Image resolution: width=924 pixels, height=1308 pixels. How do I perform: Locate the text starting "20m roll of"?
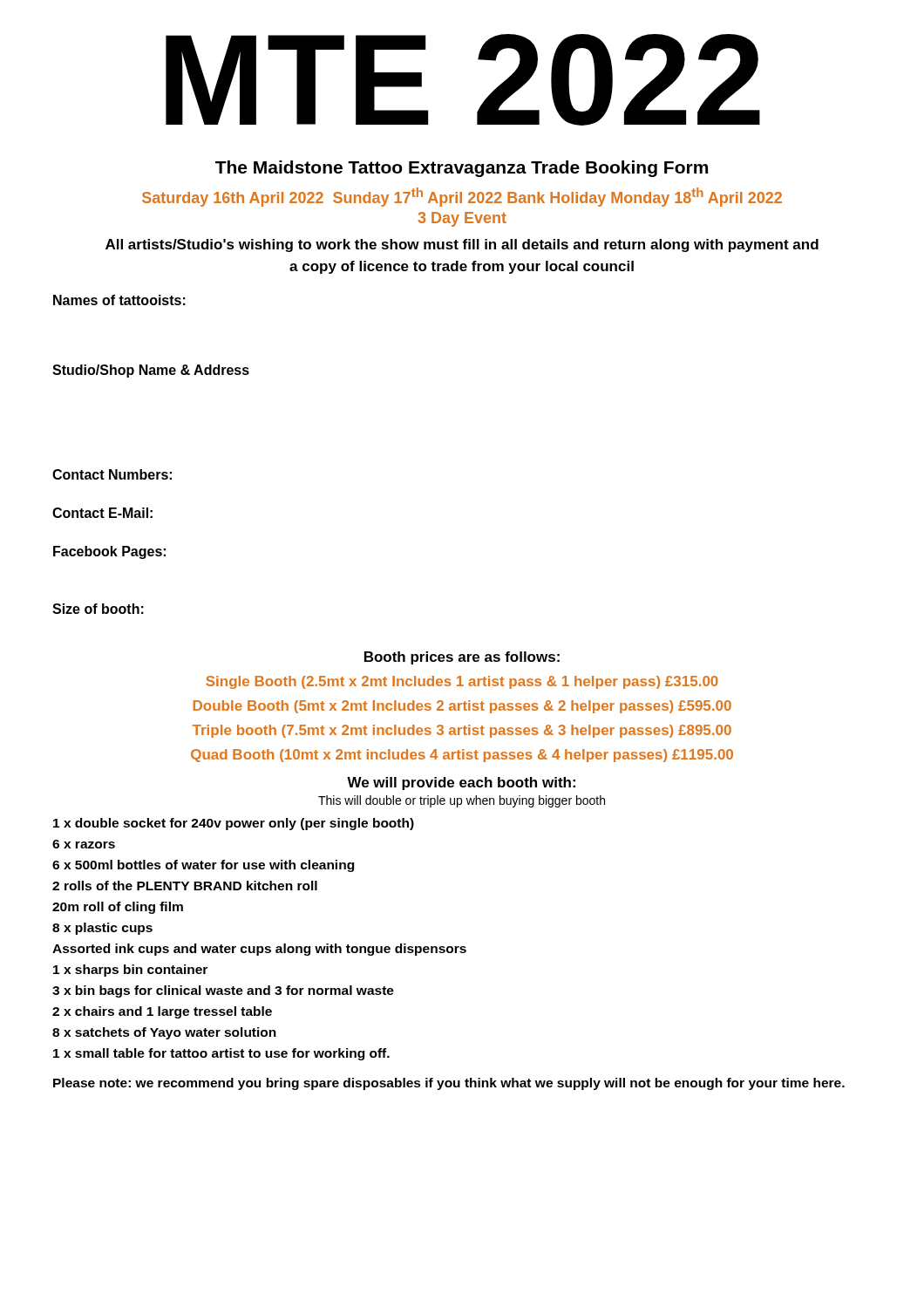118,908
